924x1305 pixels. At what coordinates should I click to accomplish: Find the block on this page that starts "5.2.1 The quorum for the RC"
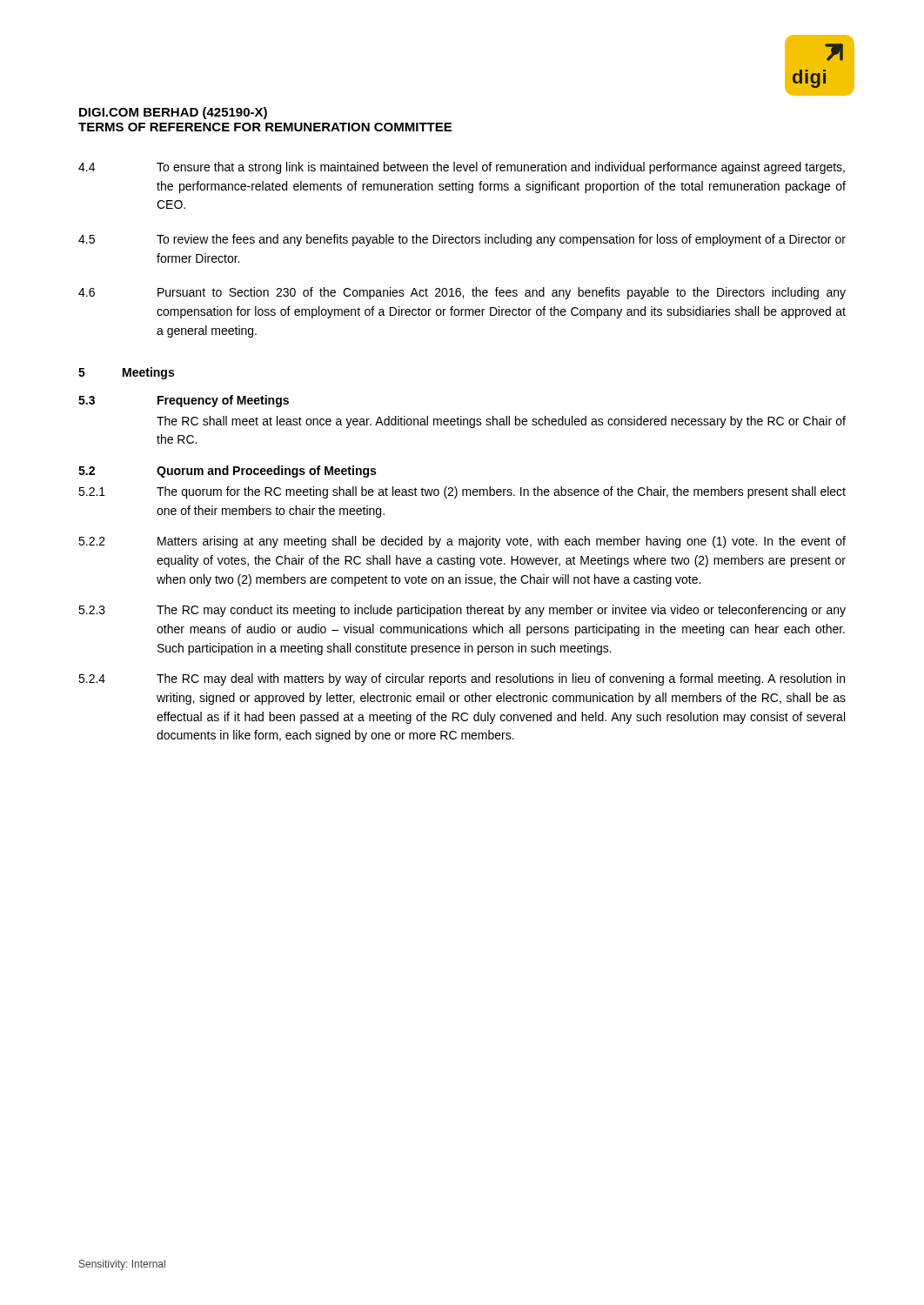pos(462,502)
